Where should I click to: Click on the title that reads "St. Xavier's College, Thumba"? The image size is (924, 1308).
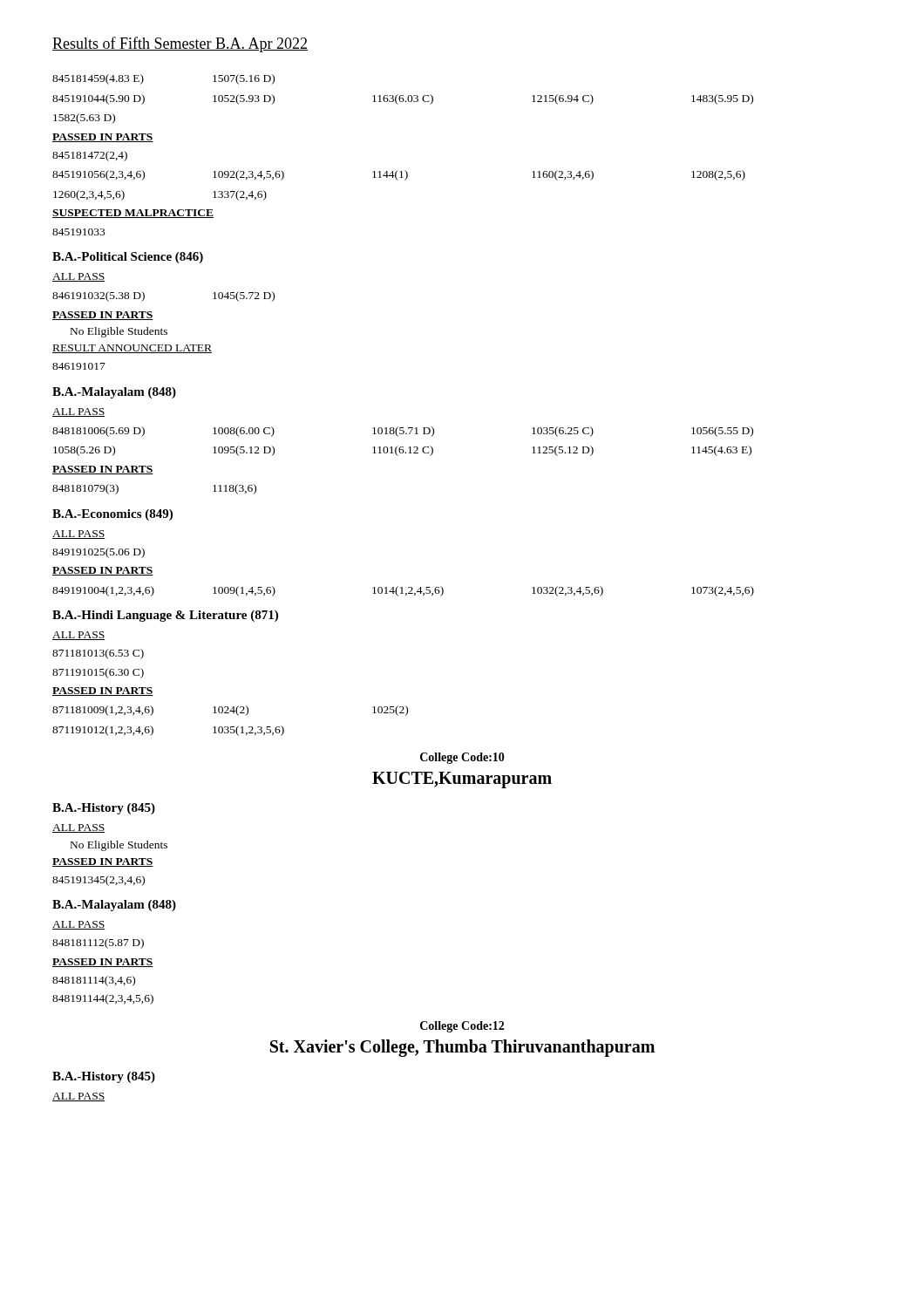coord(462,1047)
